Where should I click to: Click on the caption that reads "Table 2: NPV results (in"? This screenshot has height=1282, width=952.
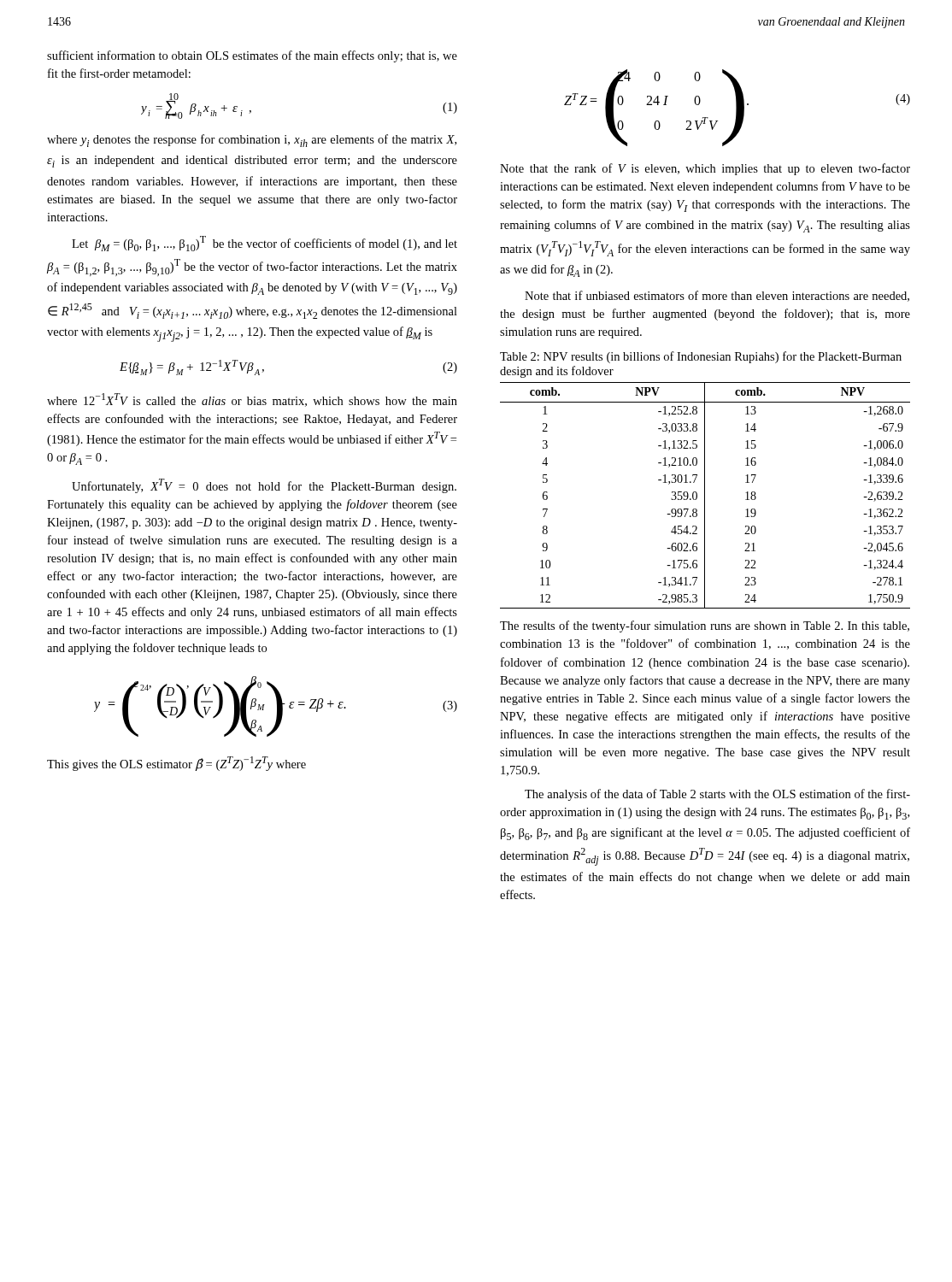(x=701, y=364)
